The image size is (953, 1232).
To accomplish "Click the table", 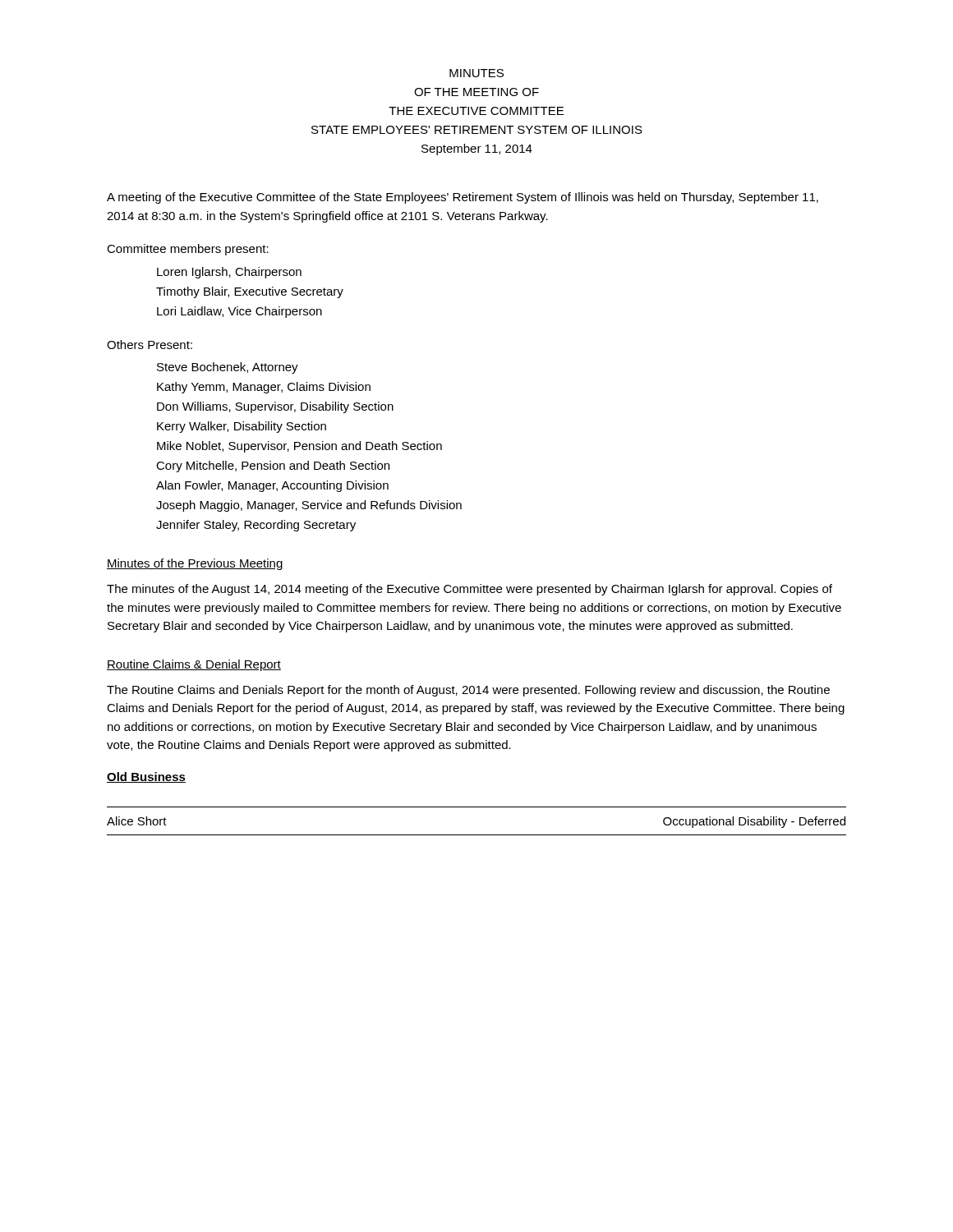I will (x=476, y=821).
